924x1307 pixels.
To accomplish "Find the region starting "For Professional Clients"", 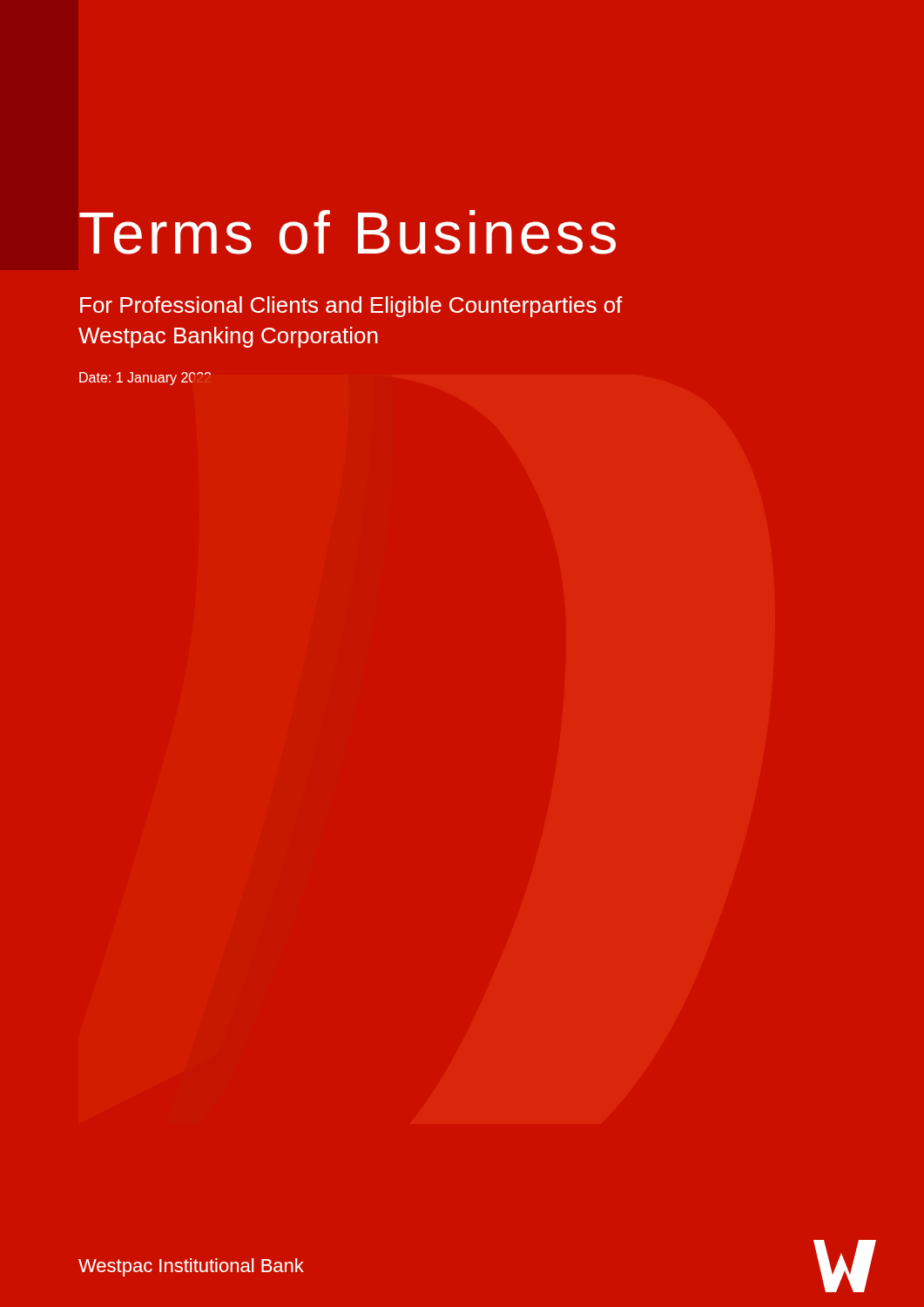I will pyautogui.click(x=475, y=321).
